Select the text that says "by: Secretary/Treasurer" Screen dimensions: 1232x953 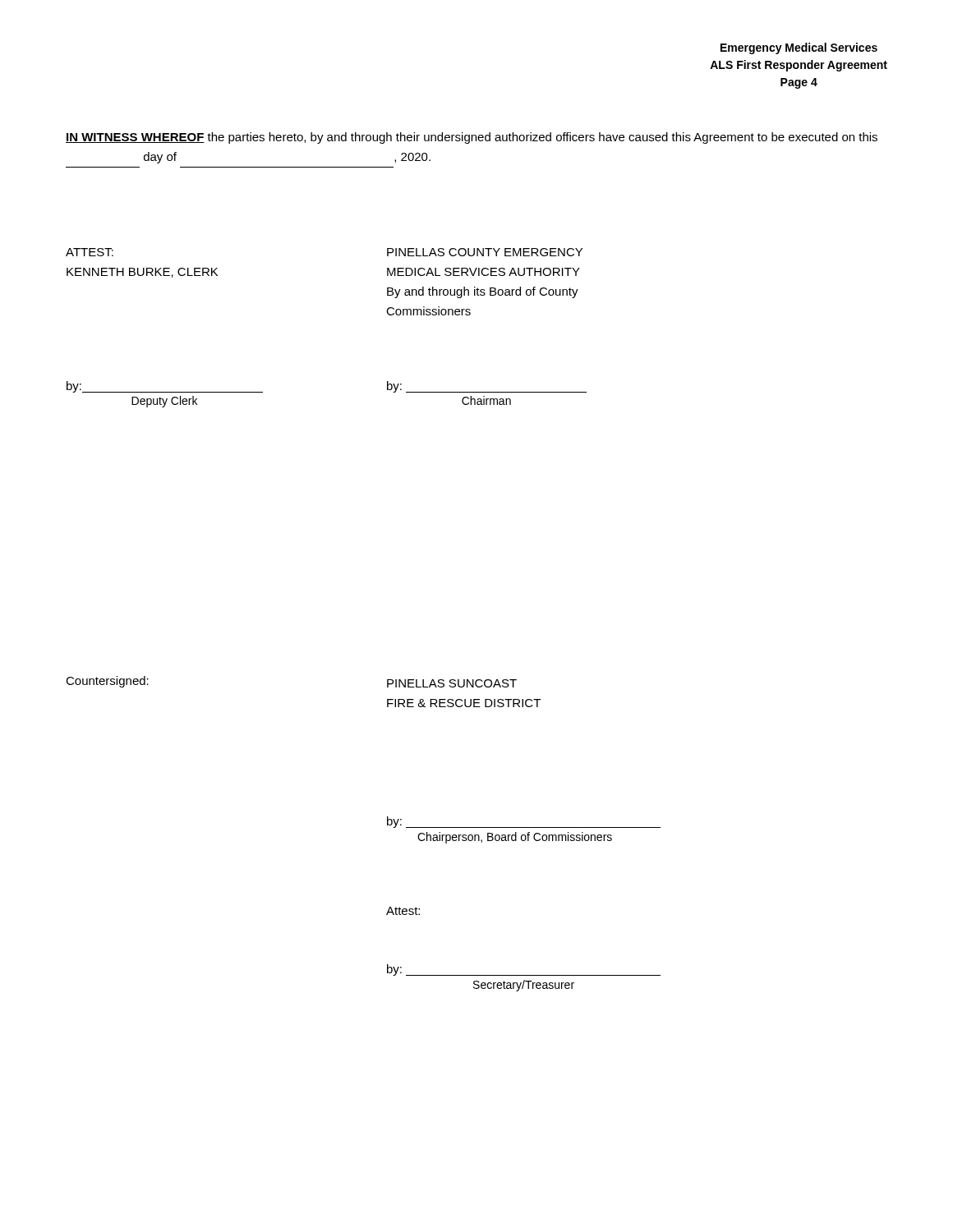[523, 976]
